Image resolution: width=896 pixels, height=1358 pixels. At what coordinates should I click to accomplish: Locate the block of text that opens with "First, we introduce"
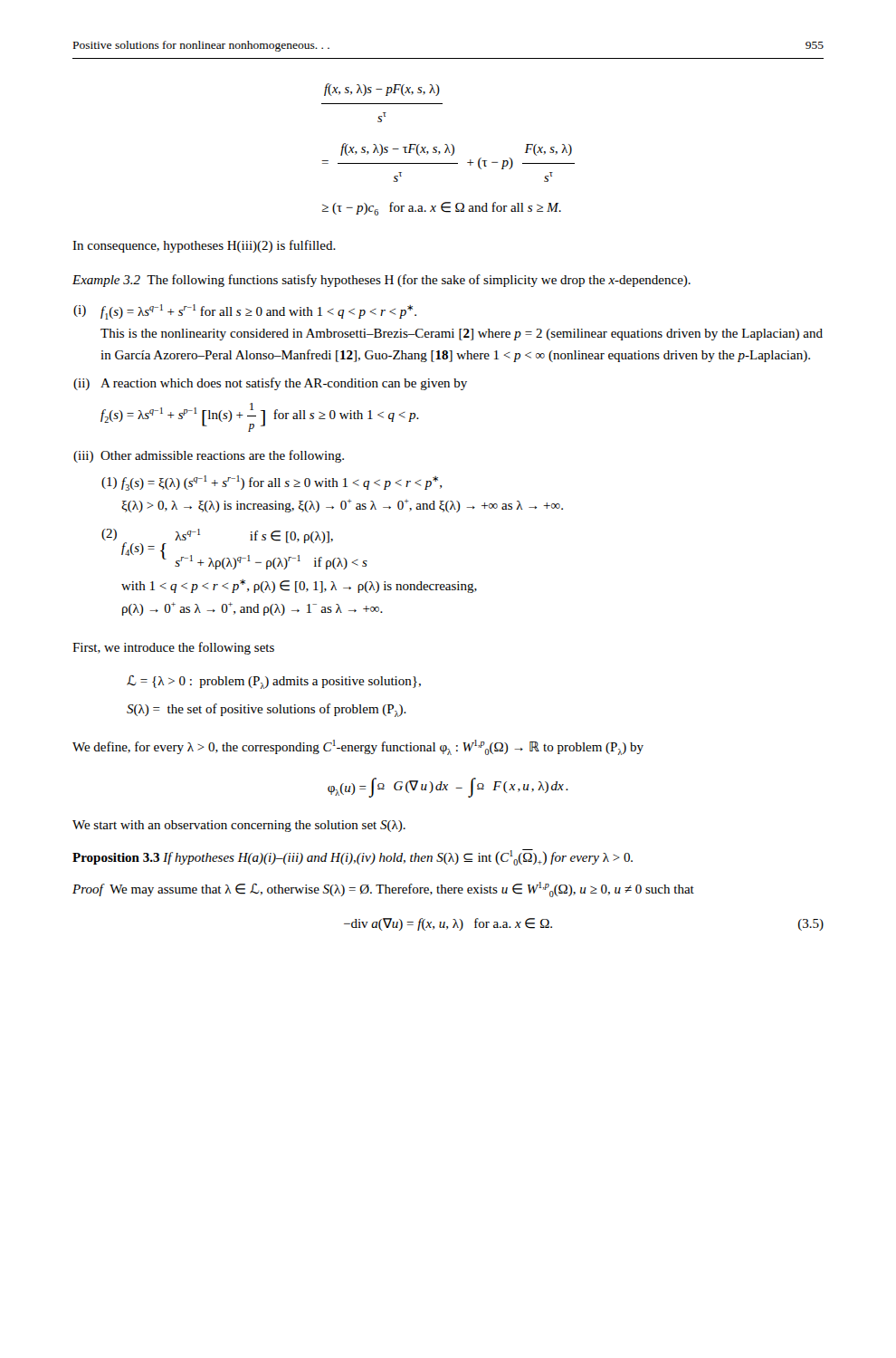click(x=173, y=647)
